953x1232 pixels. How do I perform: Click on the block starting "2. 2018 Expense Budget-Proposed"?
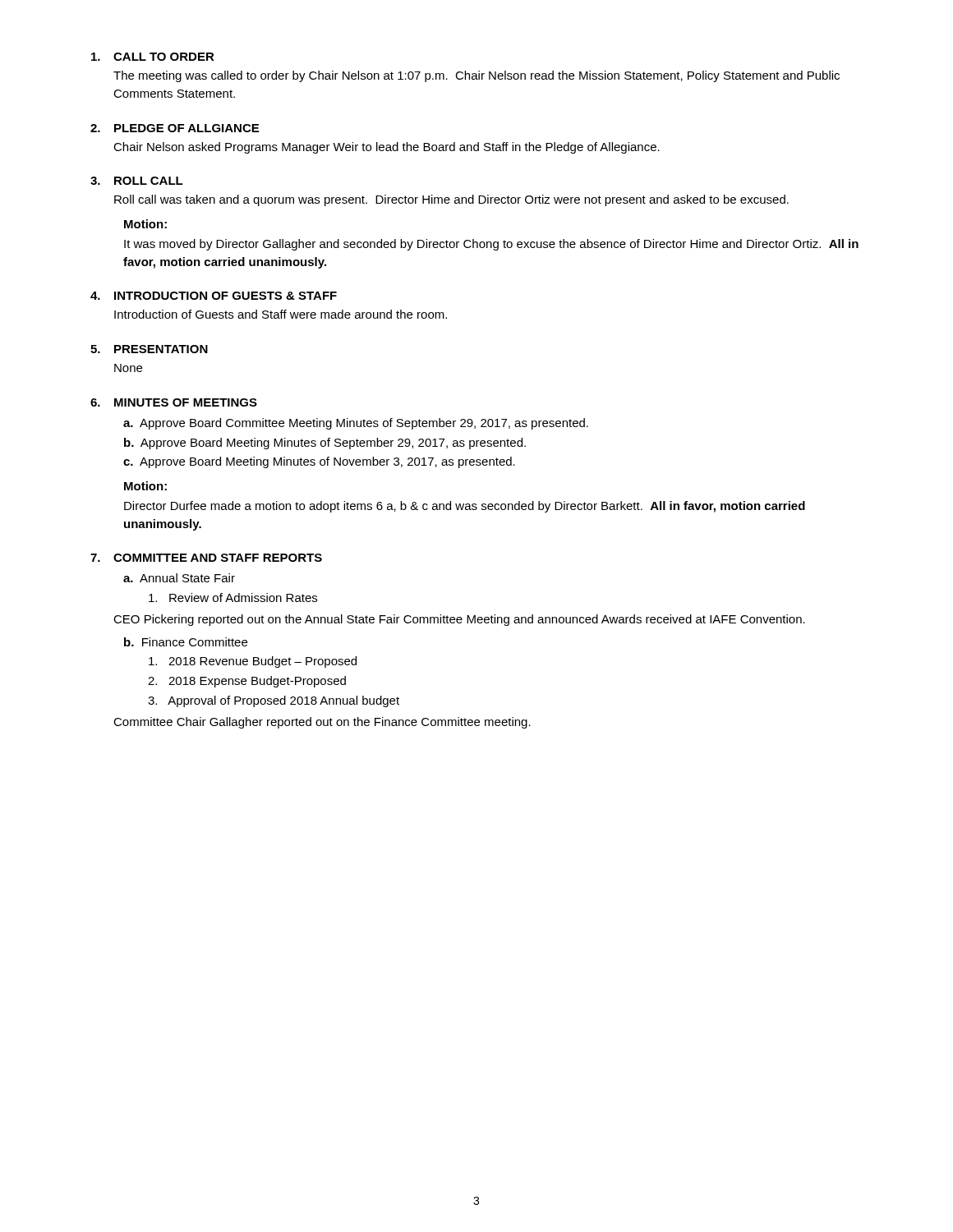point(247,680)
